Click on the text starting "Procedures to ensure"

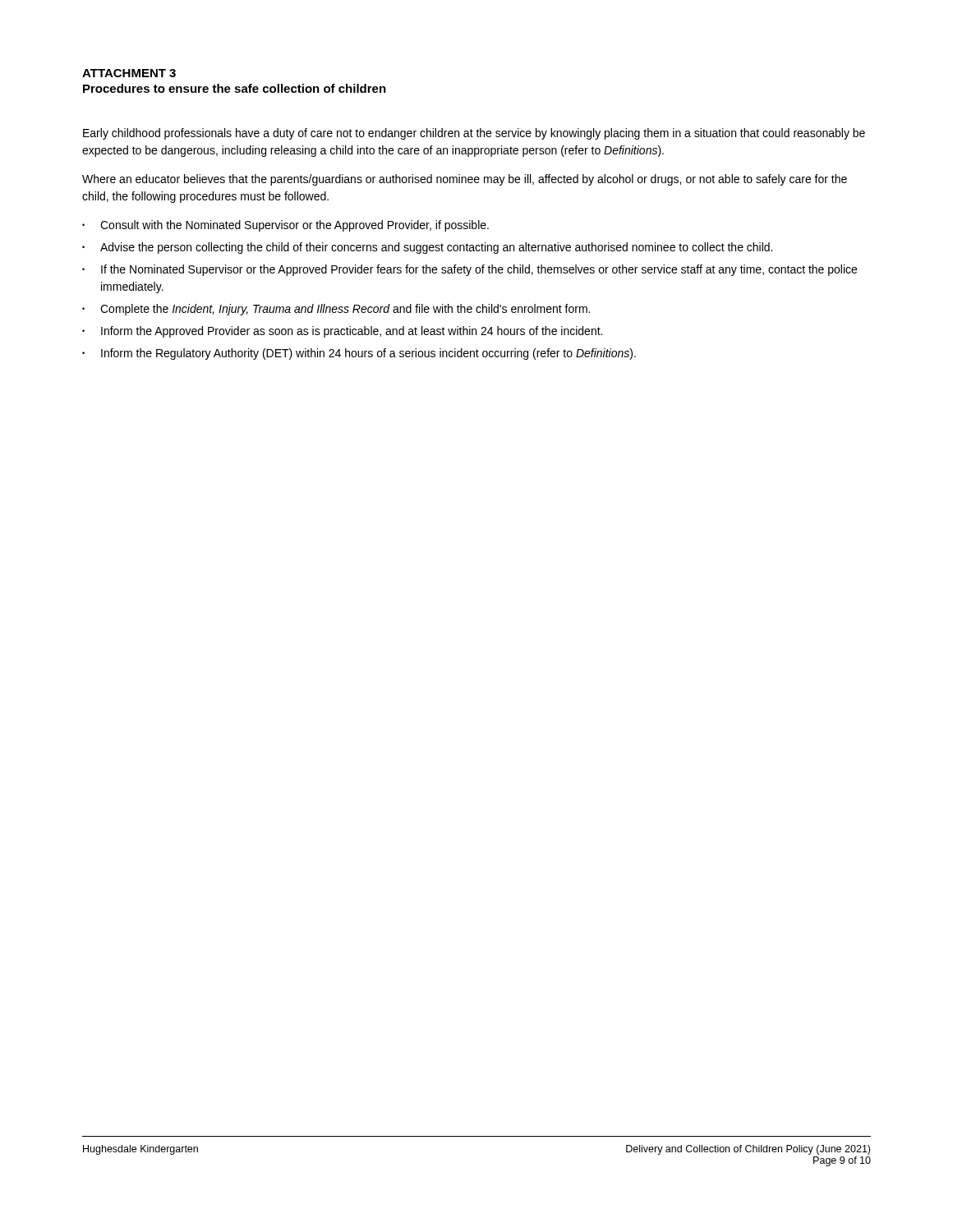point(234,88)
